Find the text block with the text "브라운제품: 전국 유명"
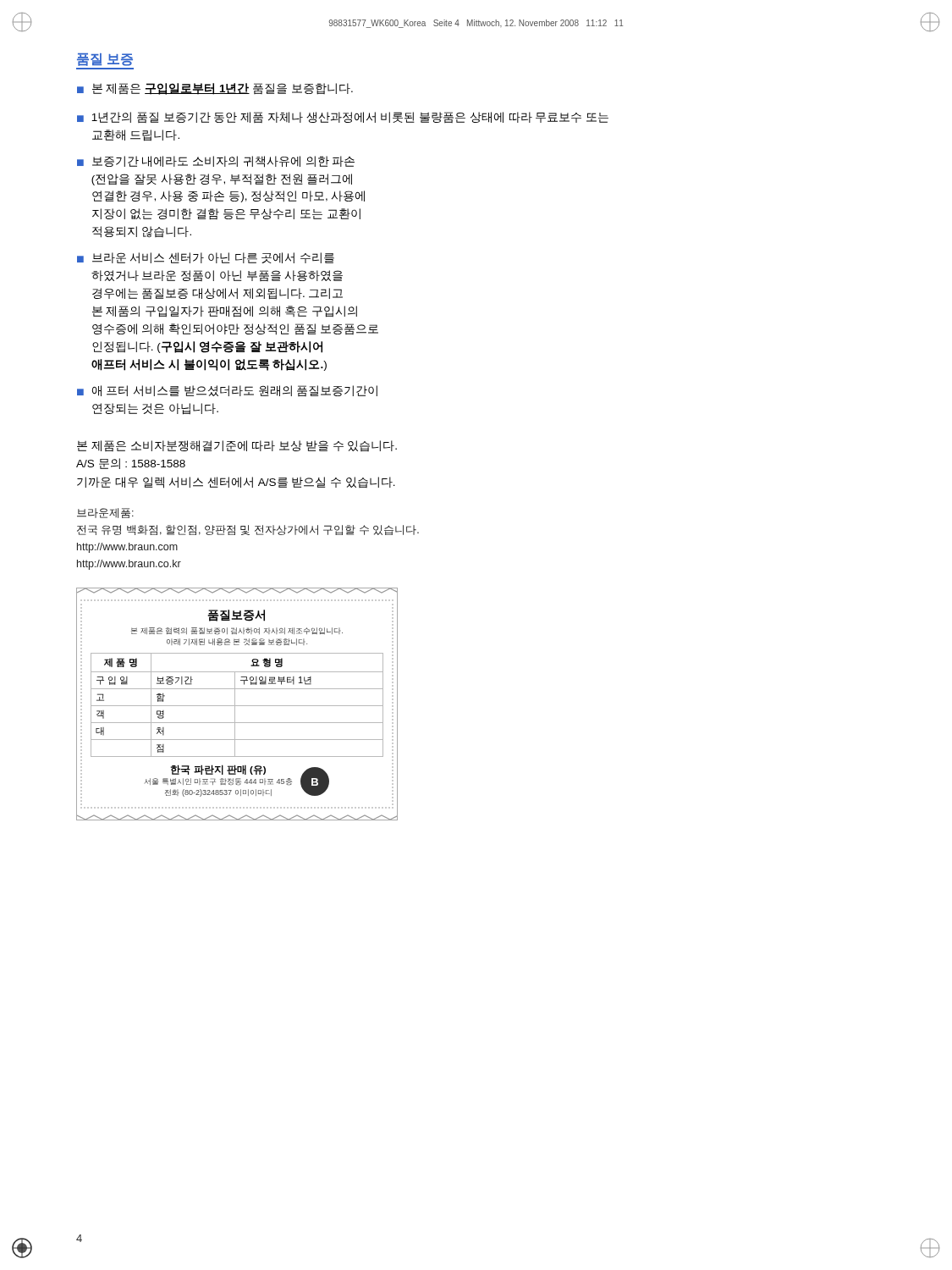The image size is (952, 1270). point(248,539)
